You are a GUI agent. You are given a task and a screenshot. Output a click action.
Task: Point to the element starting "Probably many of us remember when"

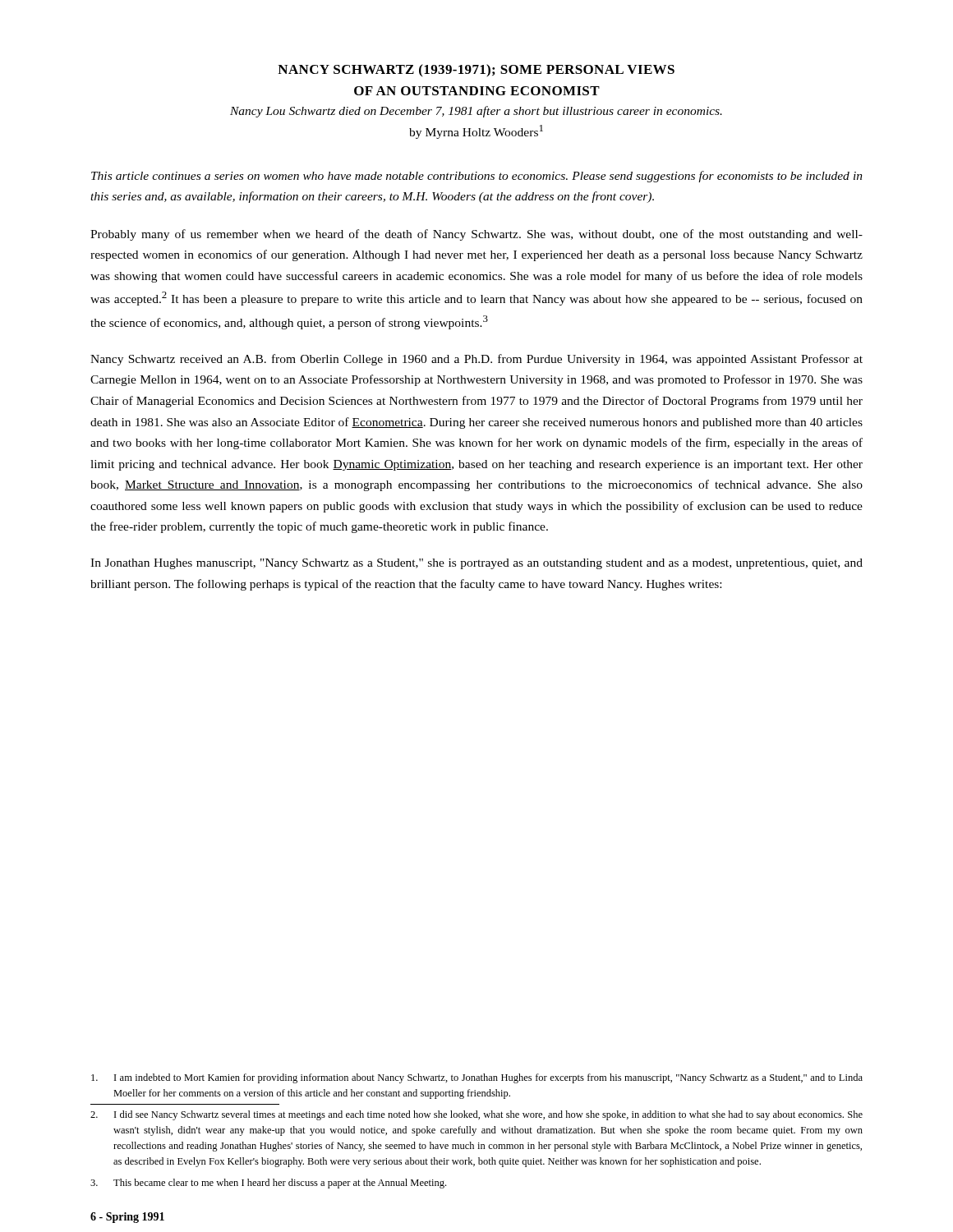(x=476, y=278)
